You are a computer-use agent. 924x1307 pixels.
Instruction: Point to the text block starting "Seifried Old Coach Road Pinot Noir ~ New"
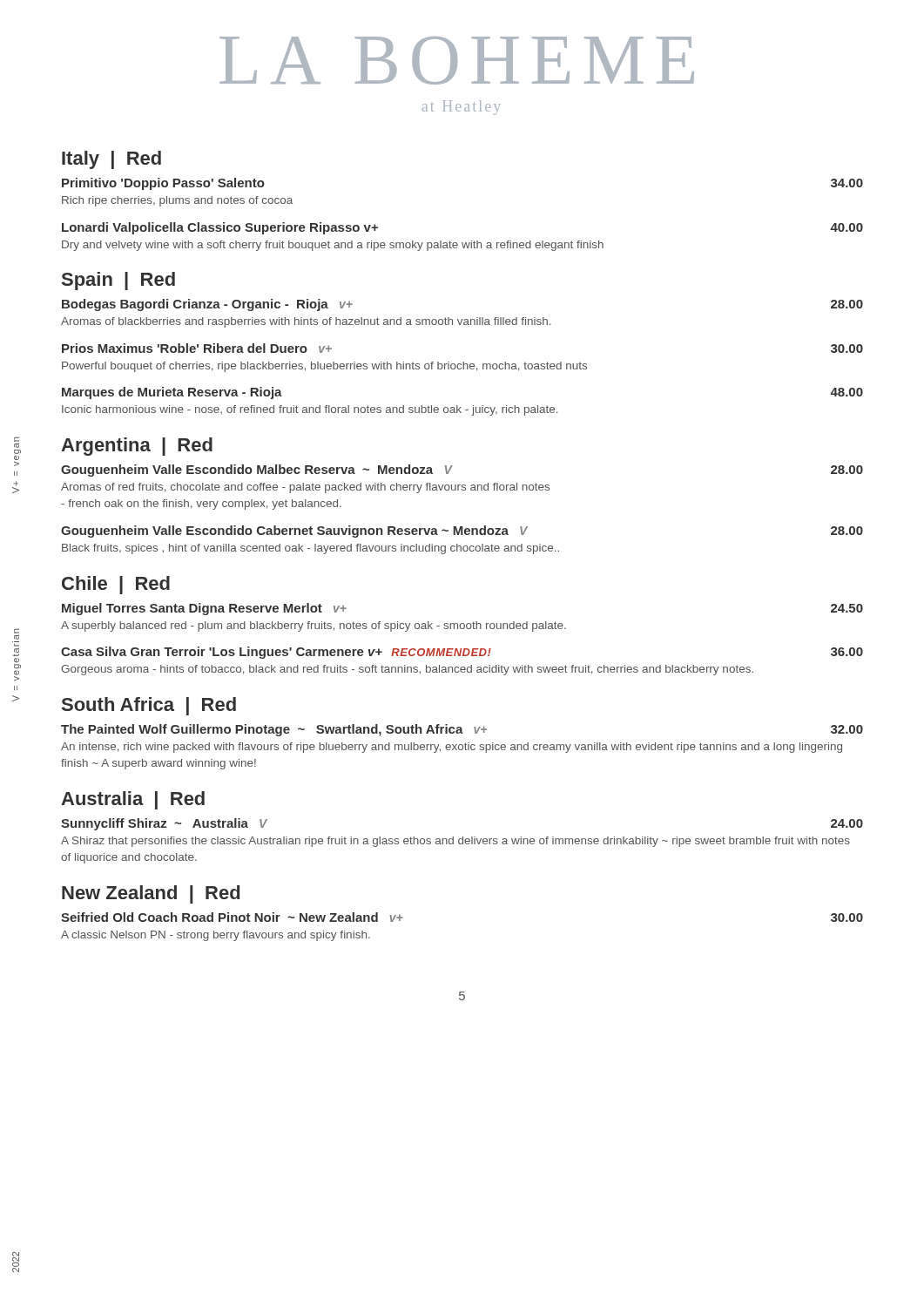pos(223,918)
